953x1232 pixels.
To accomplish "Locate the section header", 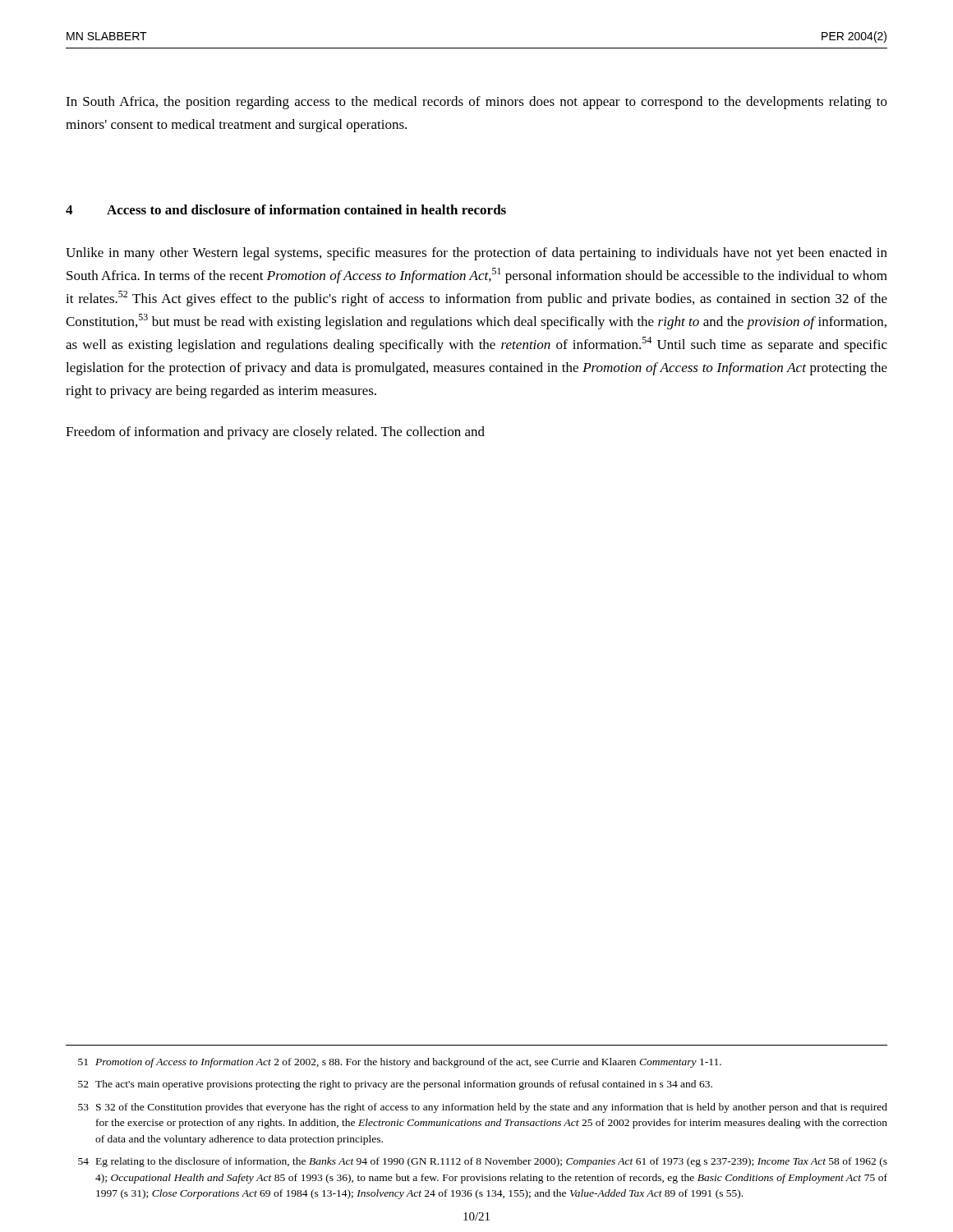I will tap(286, 210).
